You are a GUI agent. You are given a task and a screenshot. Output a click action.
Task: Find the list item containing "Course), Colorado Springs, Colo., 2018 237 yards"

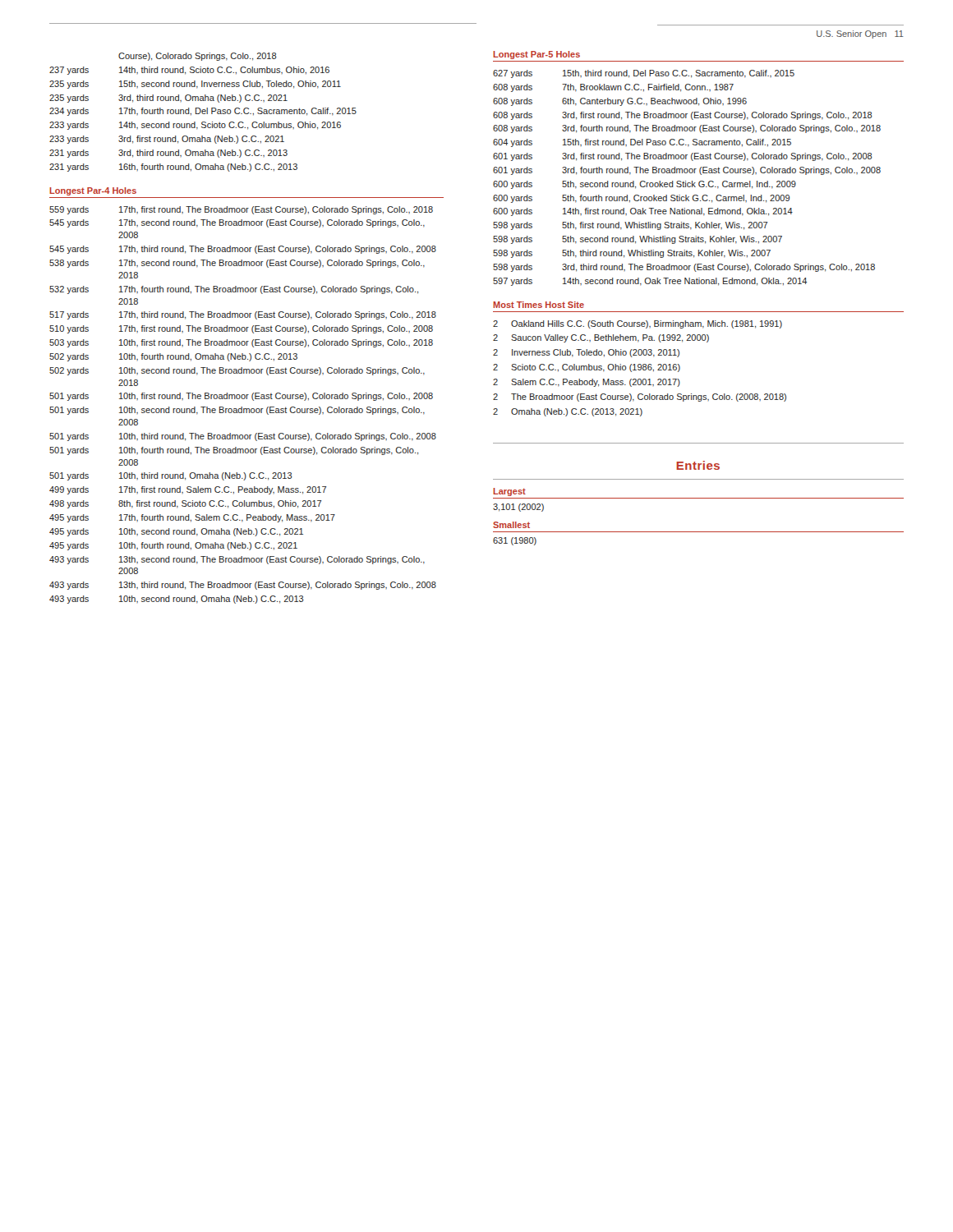(246, 112)
